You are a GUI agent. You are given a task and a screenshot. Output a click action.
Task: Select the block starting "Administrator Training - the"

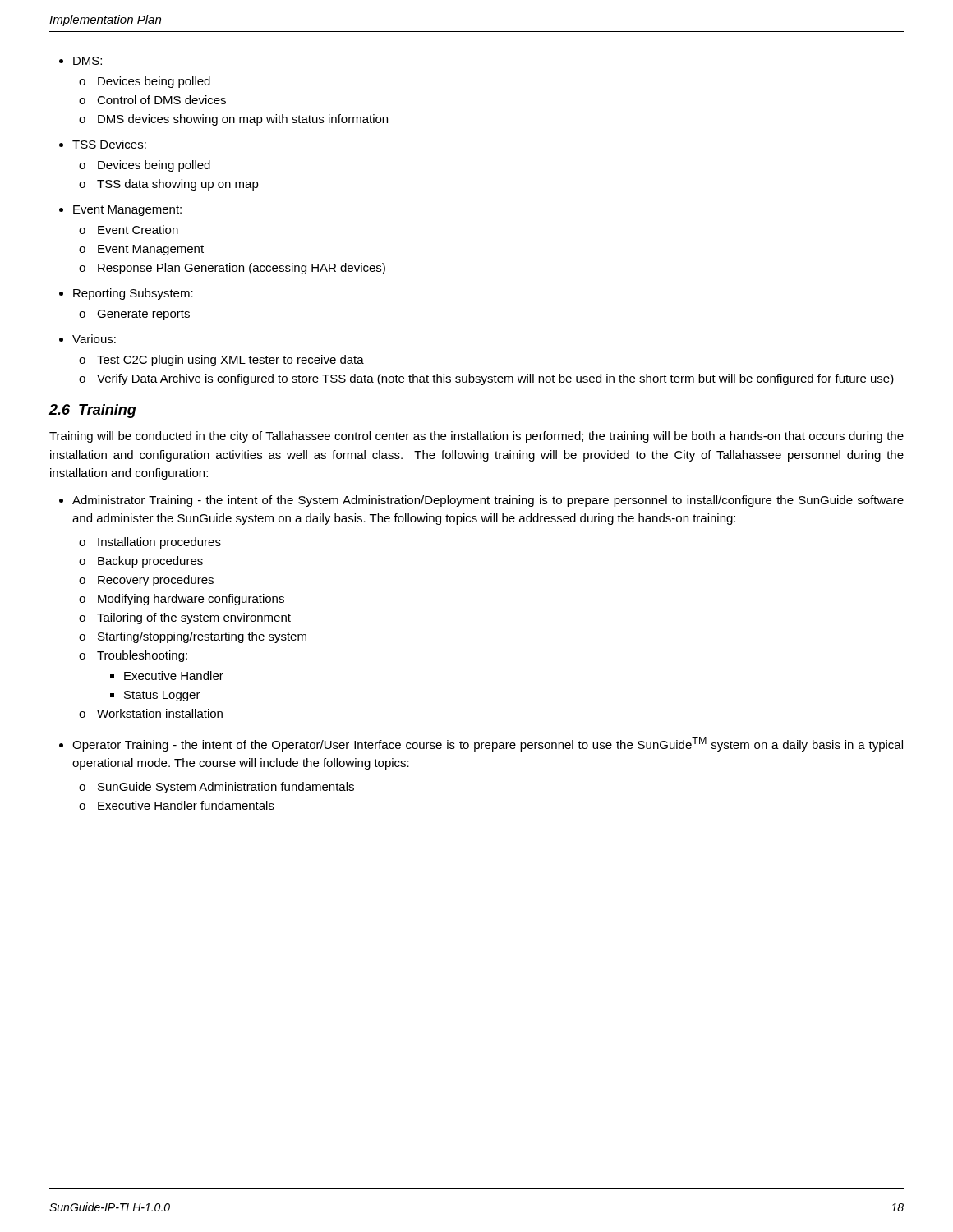tap(481, 501)
